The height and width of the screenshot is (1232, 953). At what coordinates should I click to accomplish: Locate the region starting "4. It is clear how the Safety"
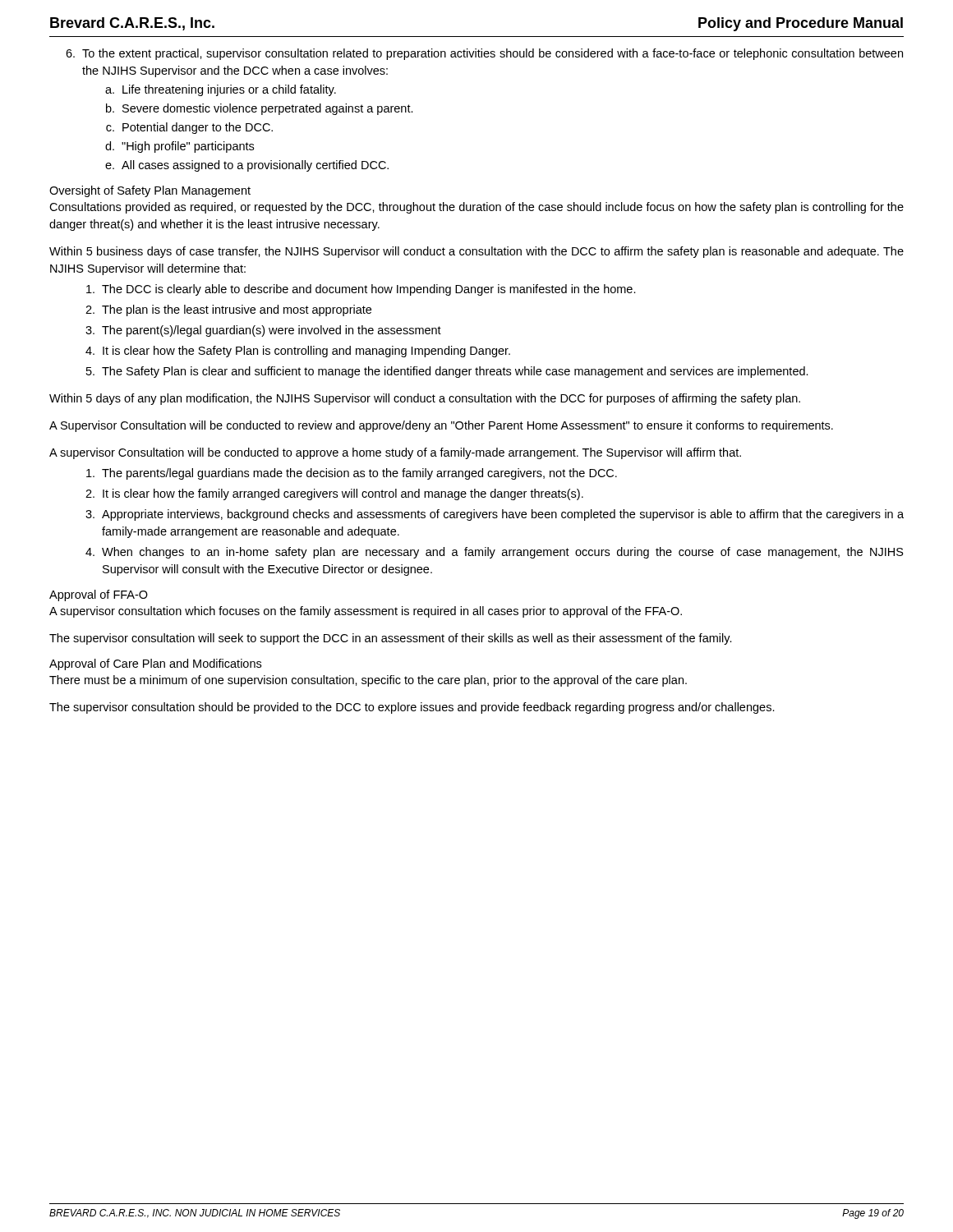[x=476, y=351]
